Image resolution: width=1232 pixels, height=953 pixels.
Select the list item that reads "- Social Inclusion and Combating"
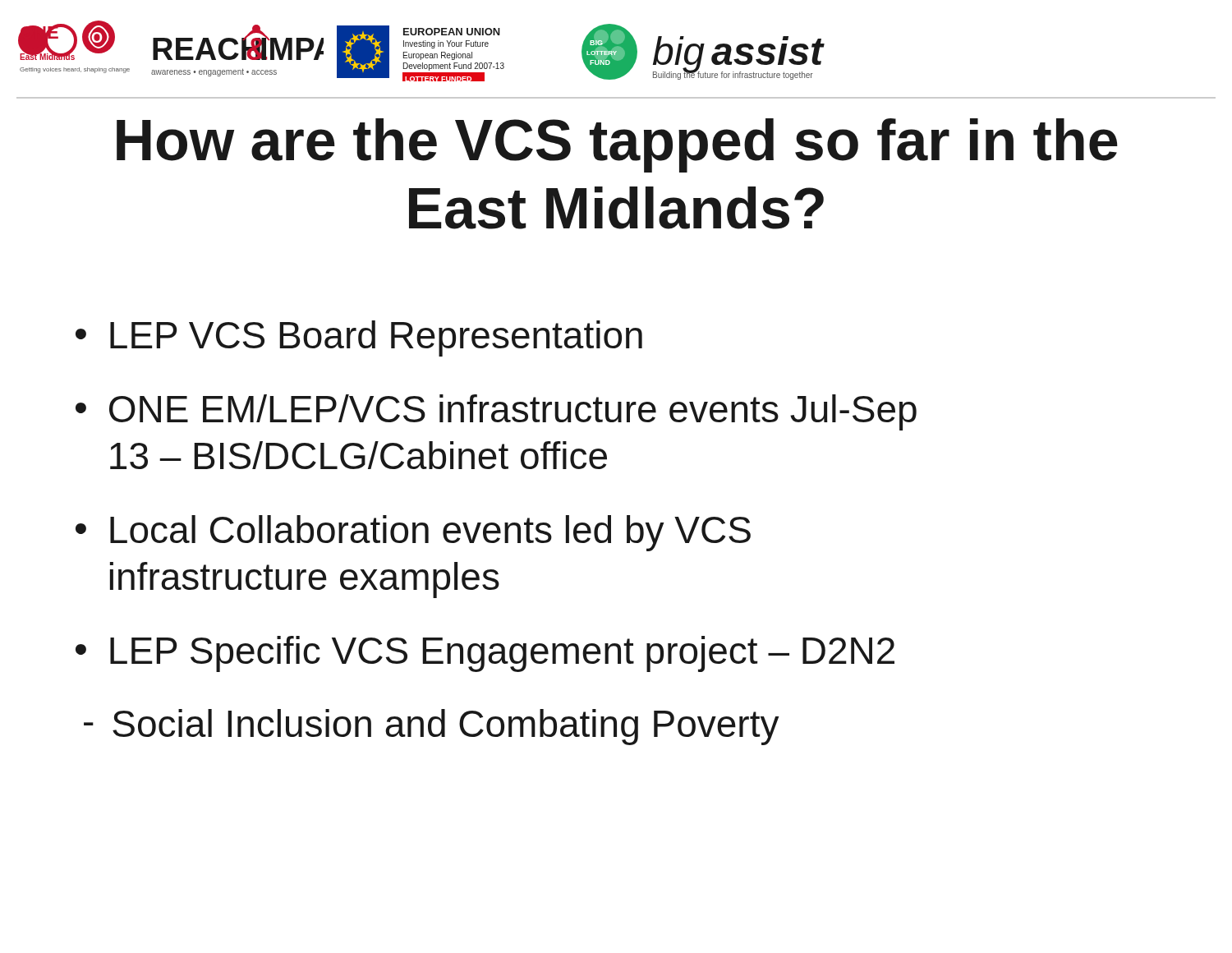click(x=431, y=724)
